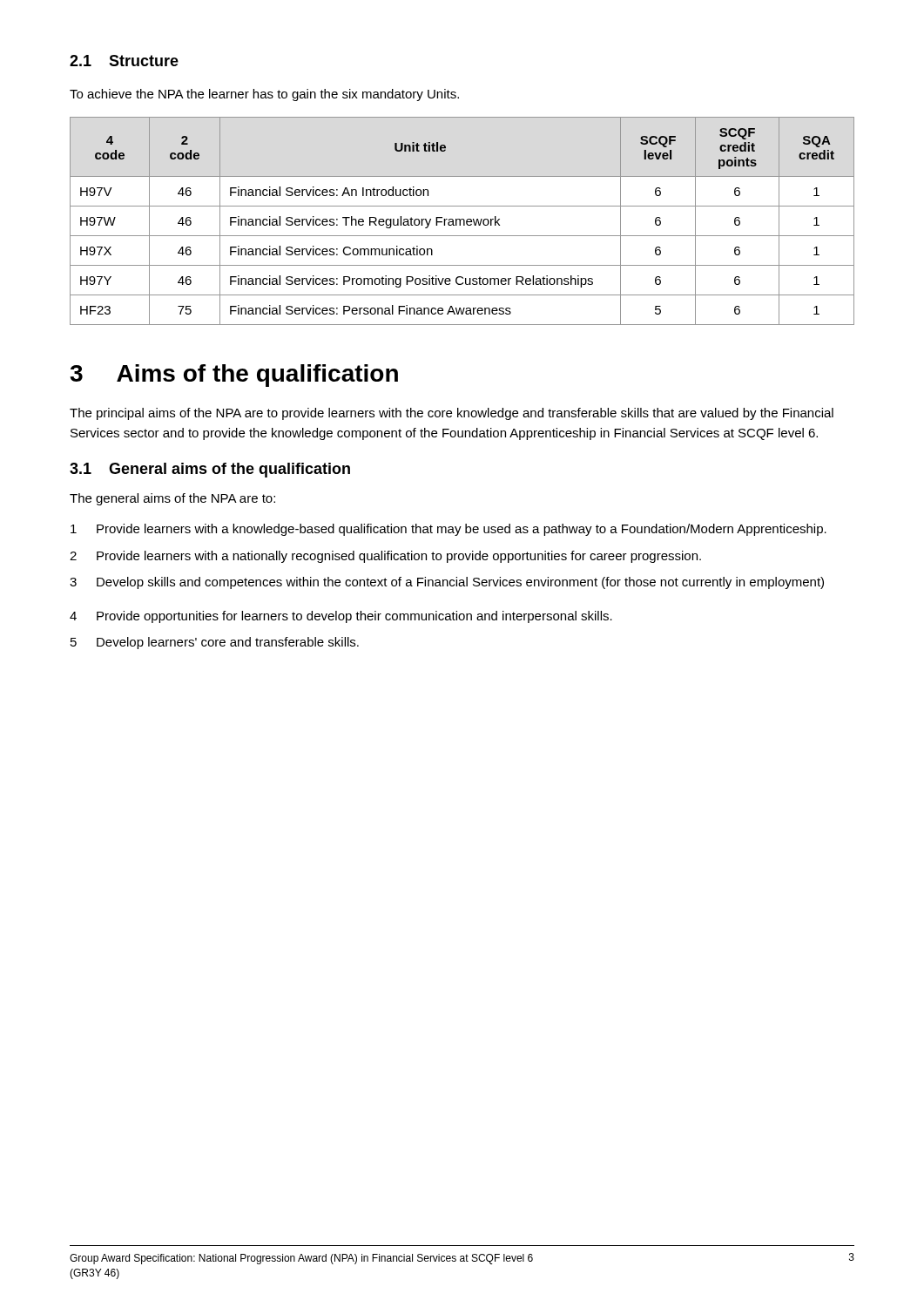Find the block starting "3 Develop skills and"
The image size is (924, 1307).
[x=462, y=582]
